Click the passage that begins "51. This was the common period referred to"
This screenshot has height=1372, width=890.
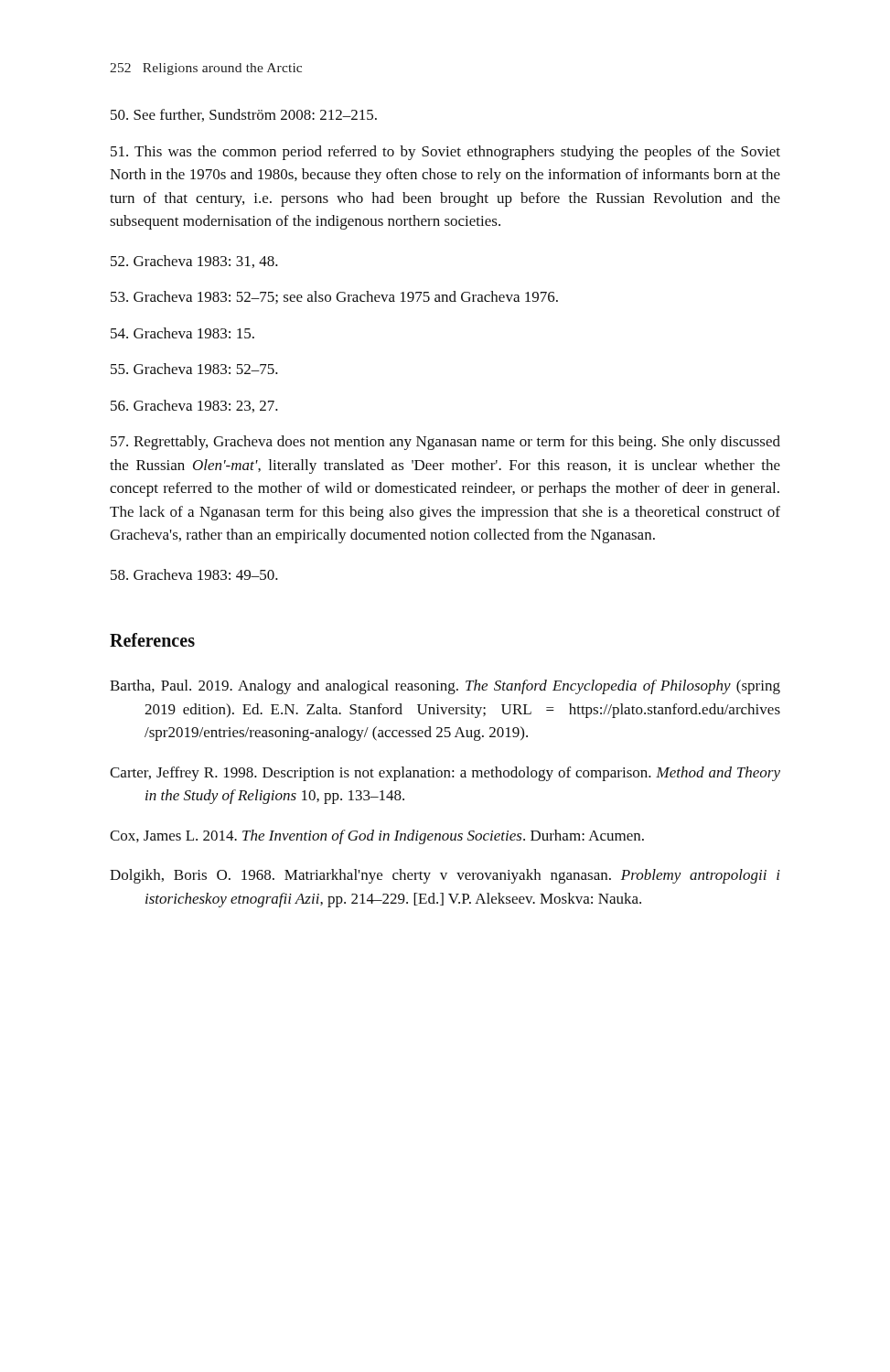pyautogui.click(x=445, y=186)
